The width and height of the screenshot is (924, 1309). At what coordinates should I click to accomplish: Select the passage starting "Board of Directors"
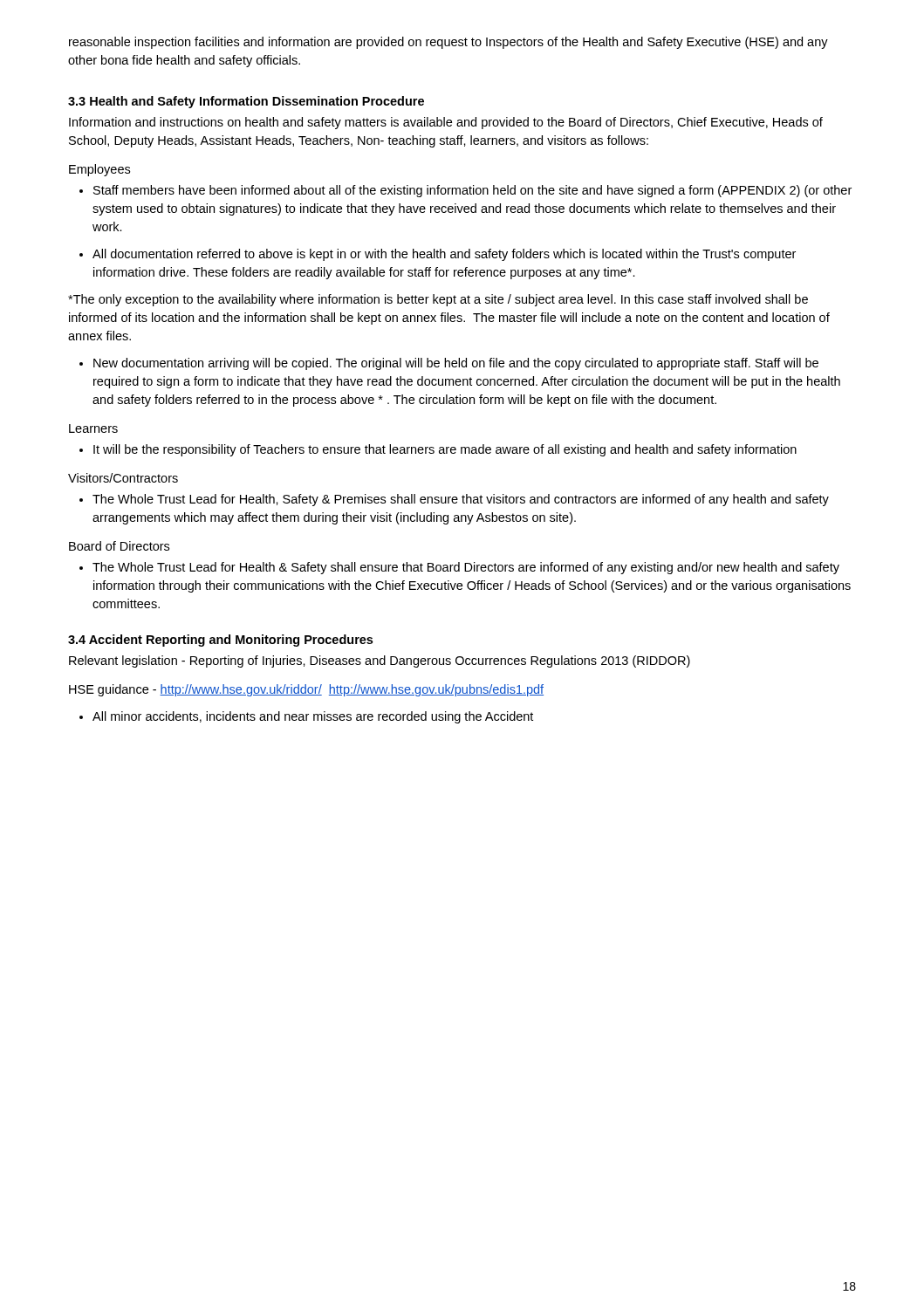click(119, 547)
